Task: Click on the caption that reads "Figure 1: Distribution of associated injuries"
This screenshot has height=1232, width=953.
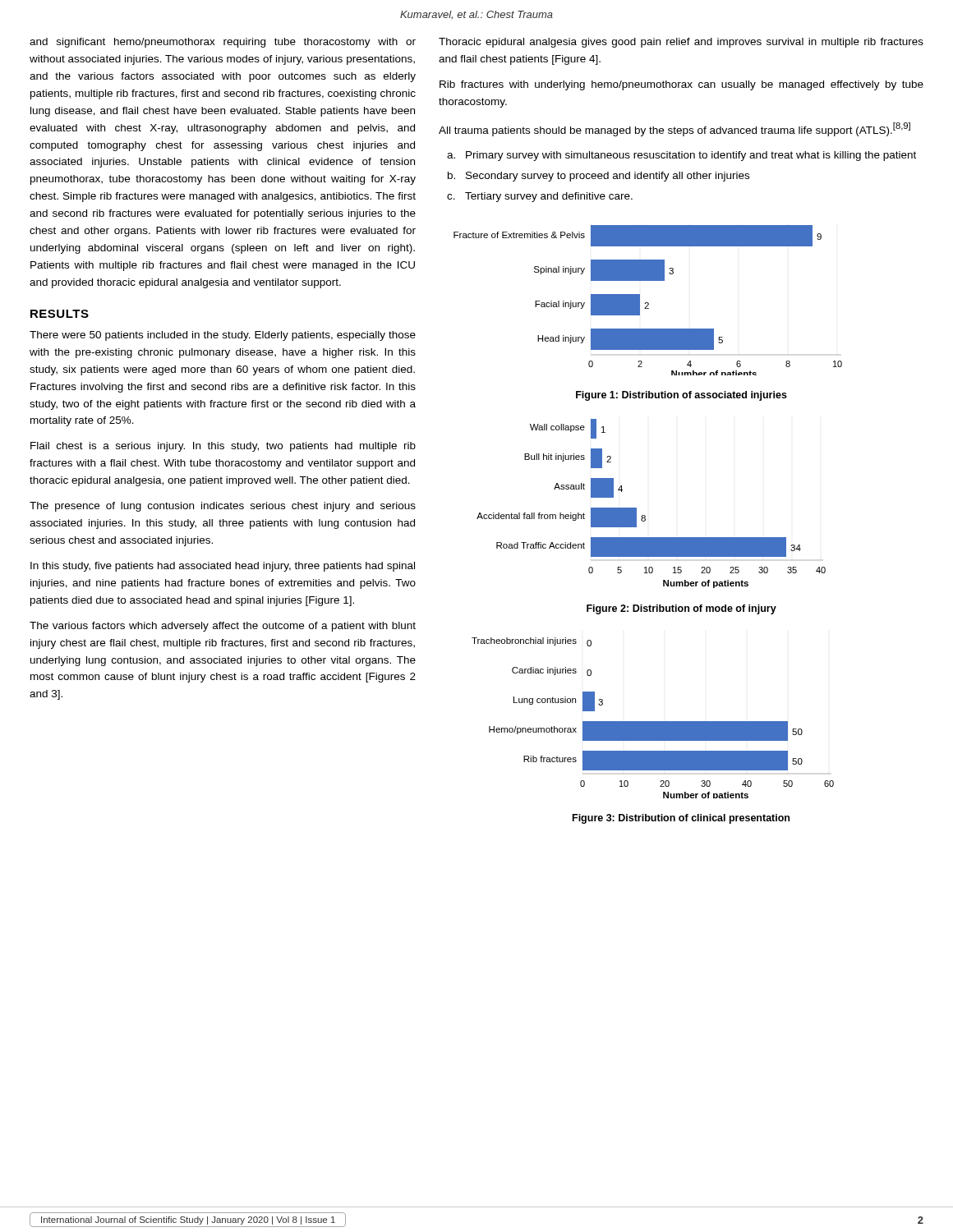Action: 681,395
